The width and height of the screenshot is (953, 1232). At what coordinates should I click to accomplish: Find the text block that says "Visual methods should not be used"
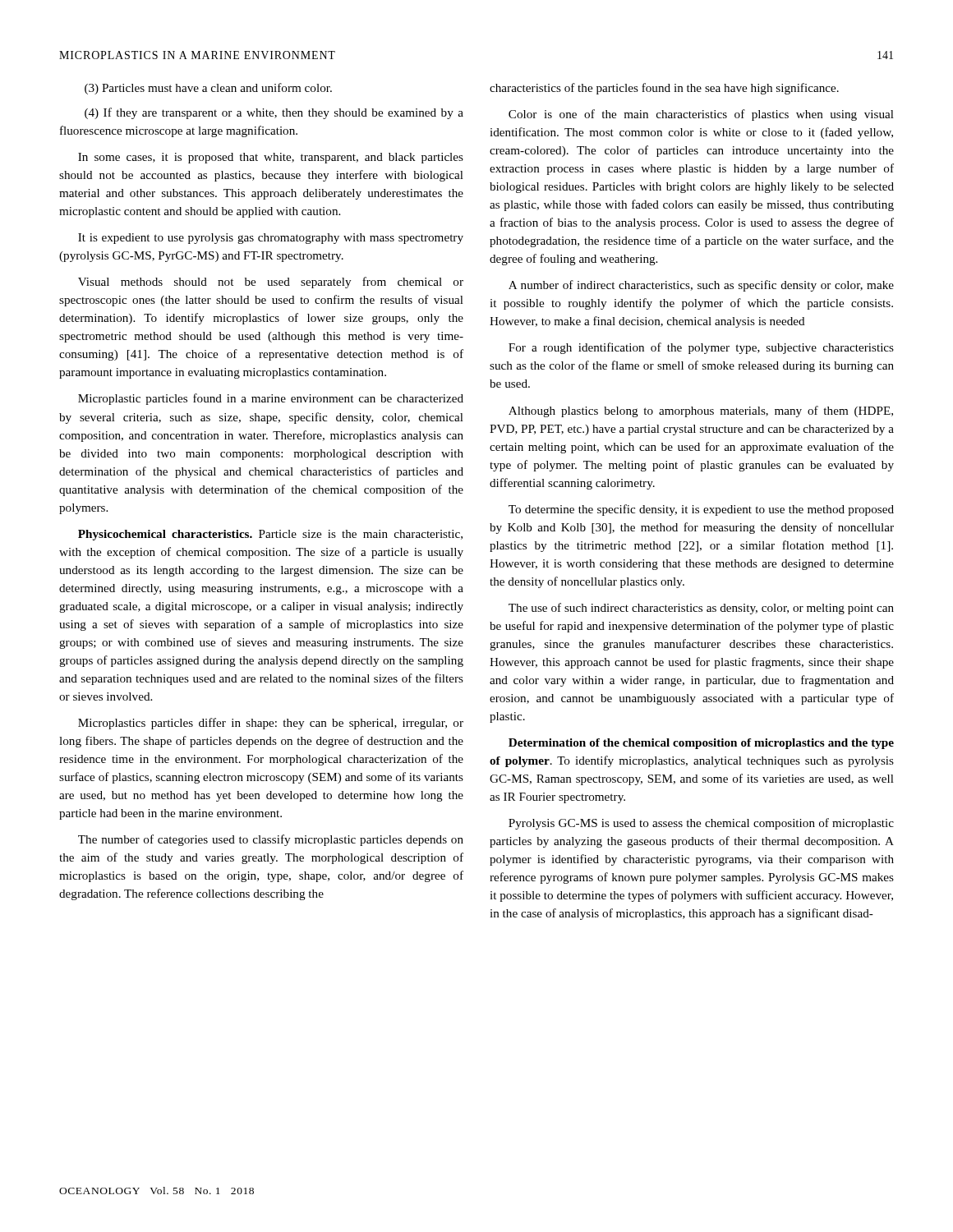[x=261, y=327]
